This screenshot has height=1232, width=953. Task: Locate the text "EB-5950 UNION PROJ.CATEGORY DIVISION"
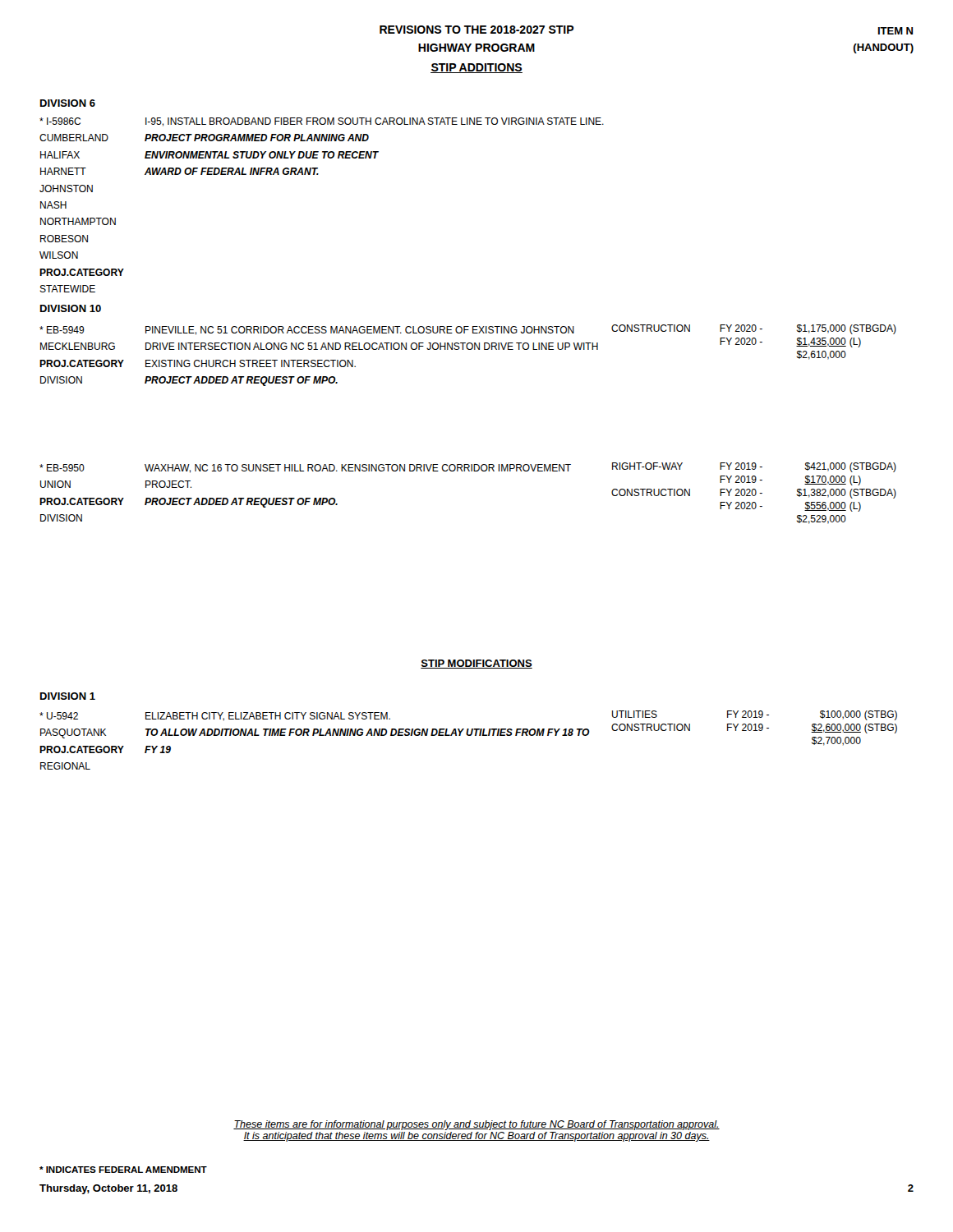click(x=82, y=493)
